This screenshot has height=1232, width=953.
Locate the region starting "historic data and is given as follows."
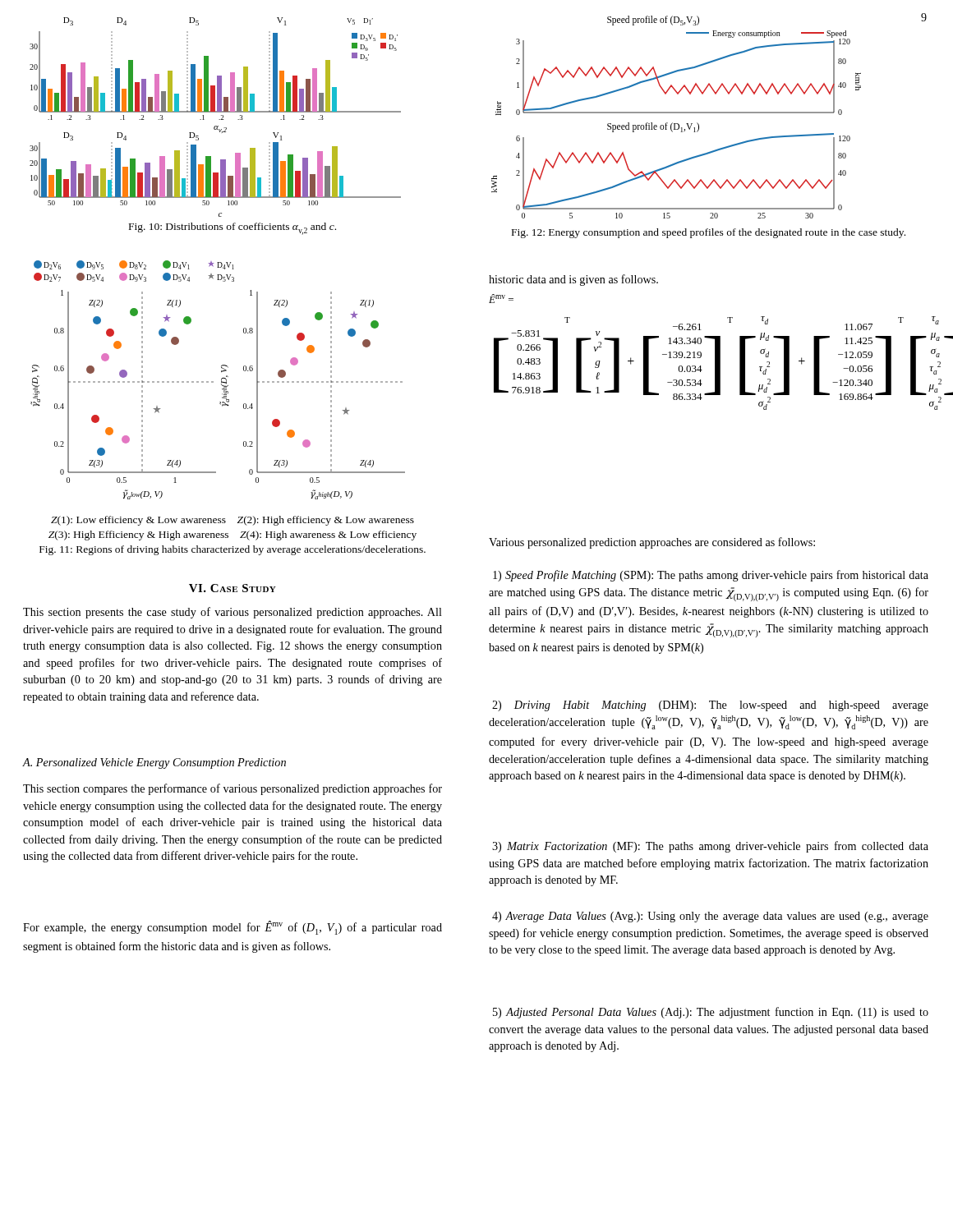(x=574, y=279)
